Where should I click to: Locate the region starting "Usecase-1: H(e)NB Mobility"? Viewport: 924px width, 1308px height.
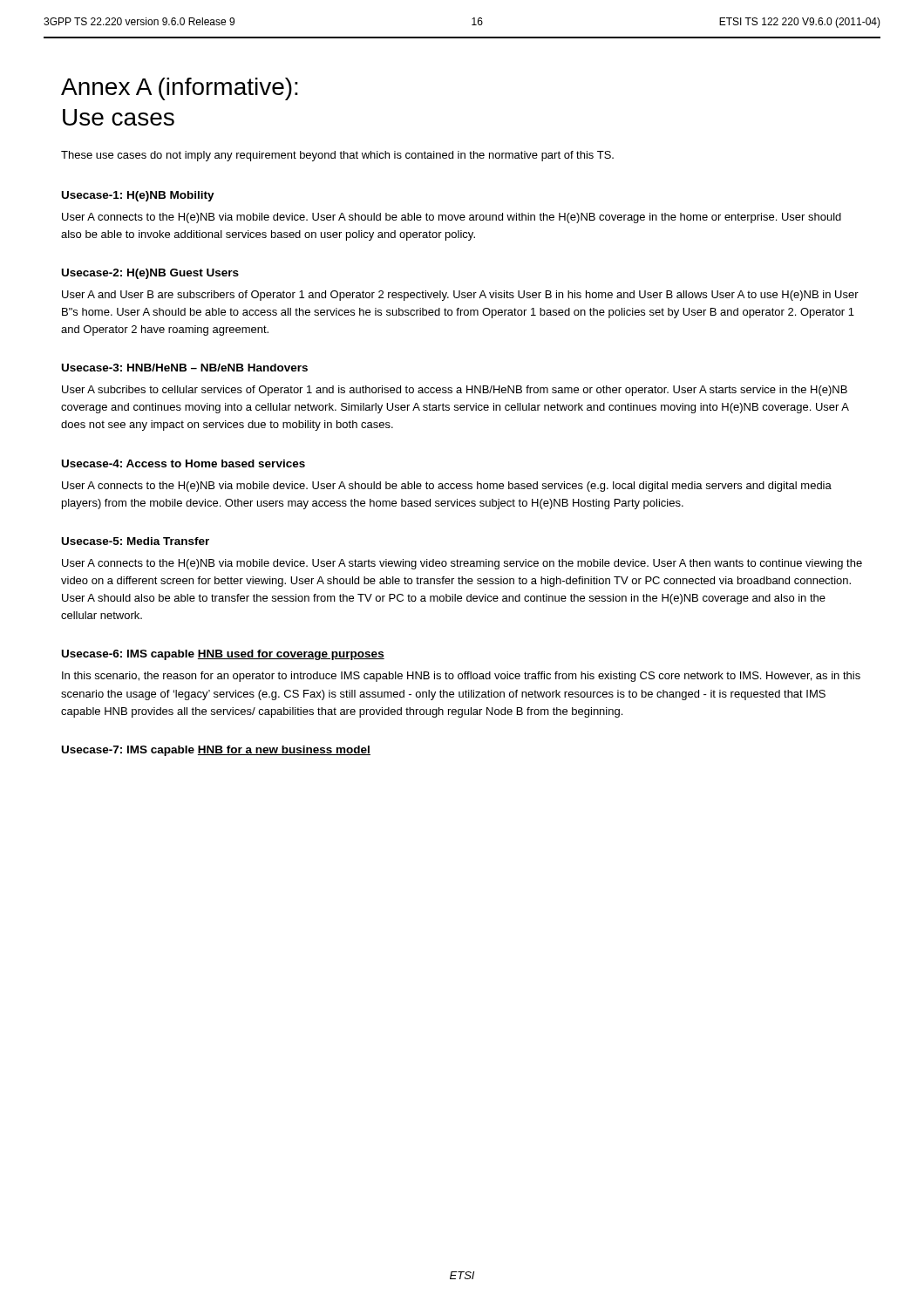pyautogui.click(x=137, y=194)
